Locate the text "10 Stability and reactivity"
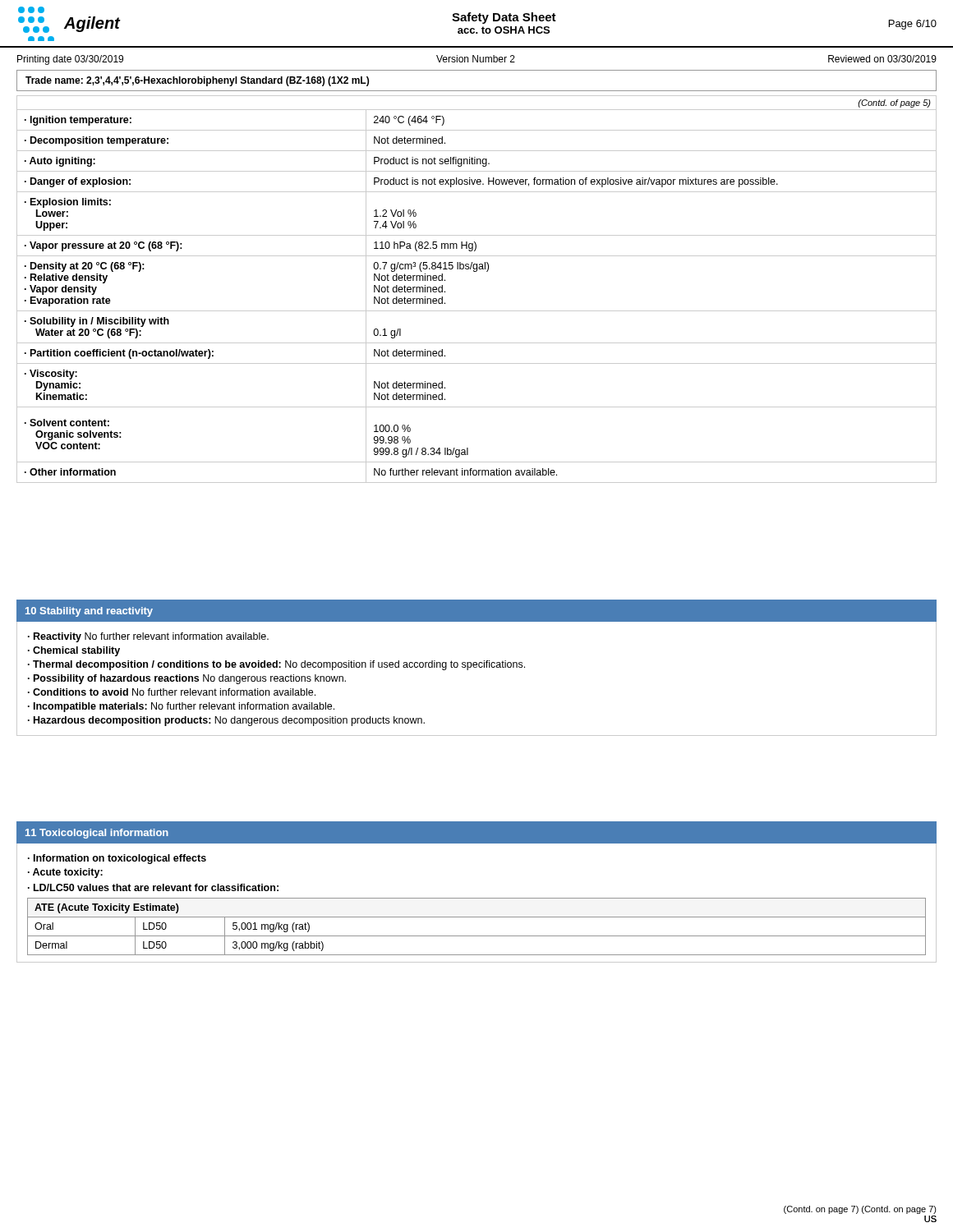This screenshot has height=1232, width=953. click(89, 611)
